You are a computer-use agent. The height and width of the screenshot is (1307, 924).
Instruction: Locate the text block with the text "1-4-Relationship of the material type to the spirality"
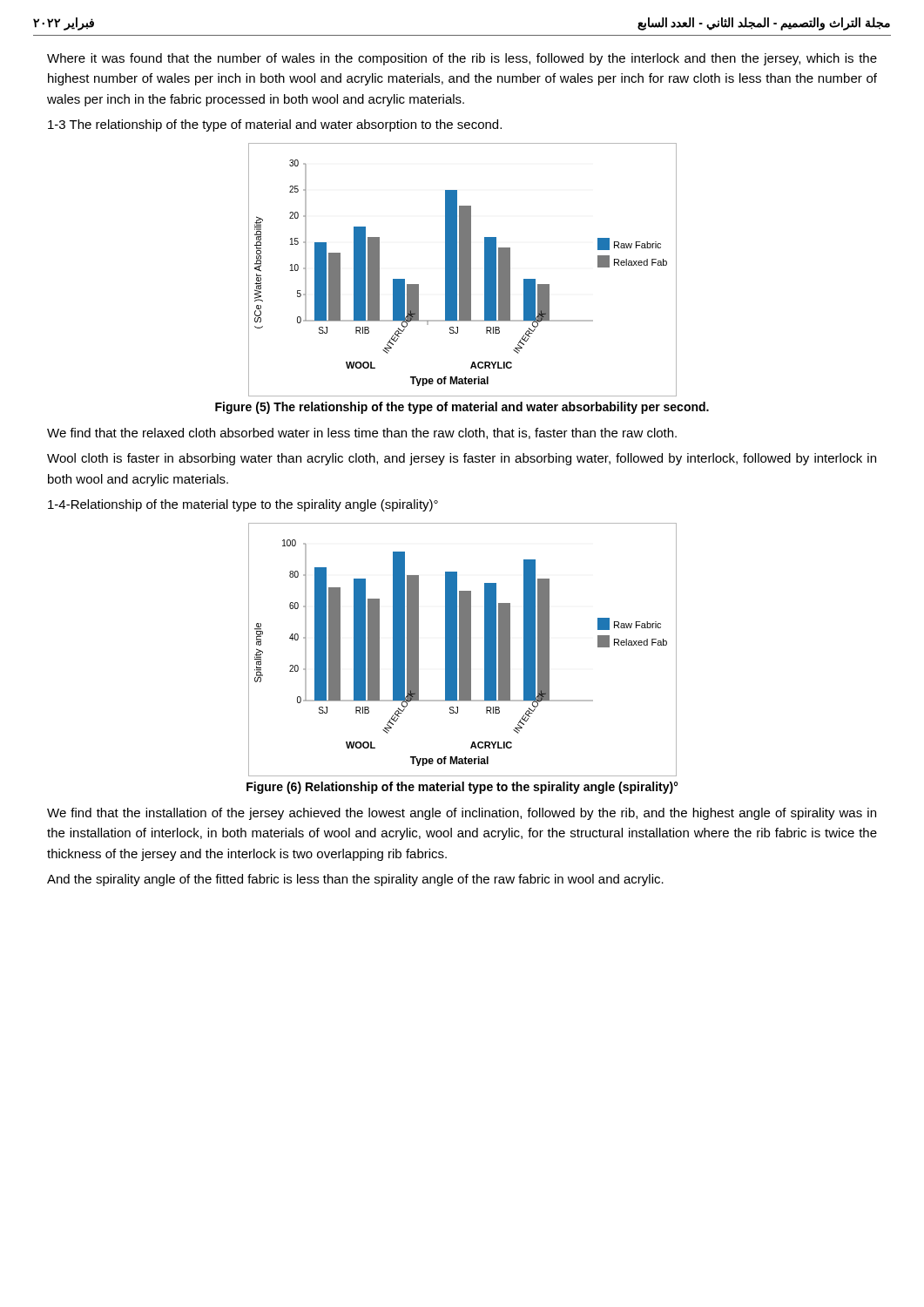pos(243,504)
